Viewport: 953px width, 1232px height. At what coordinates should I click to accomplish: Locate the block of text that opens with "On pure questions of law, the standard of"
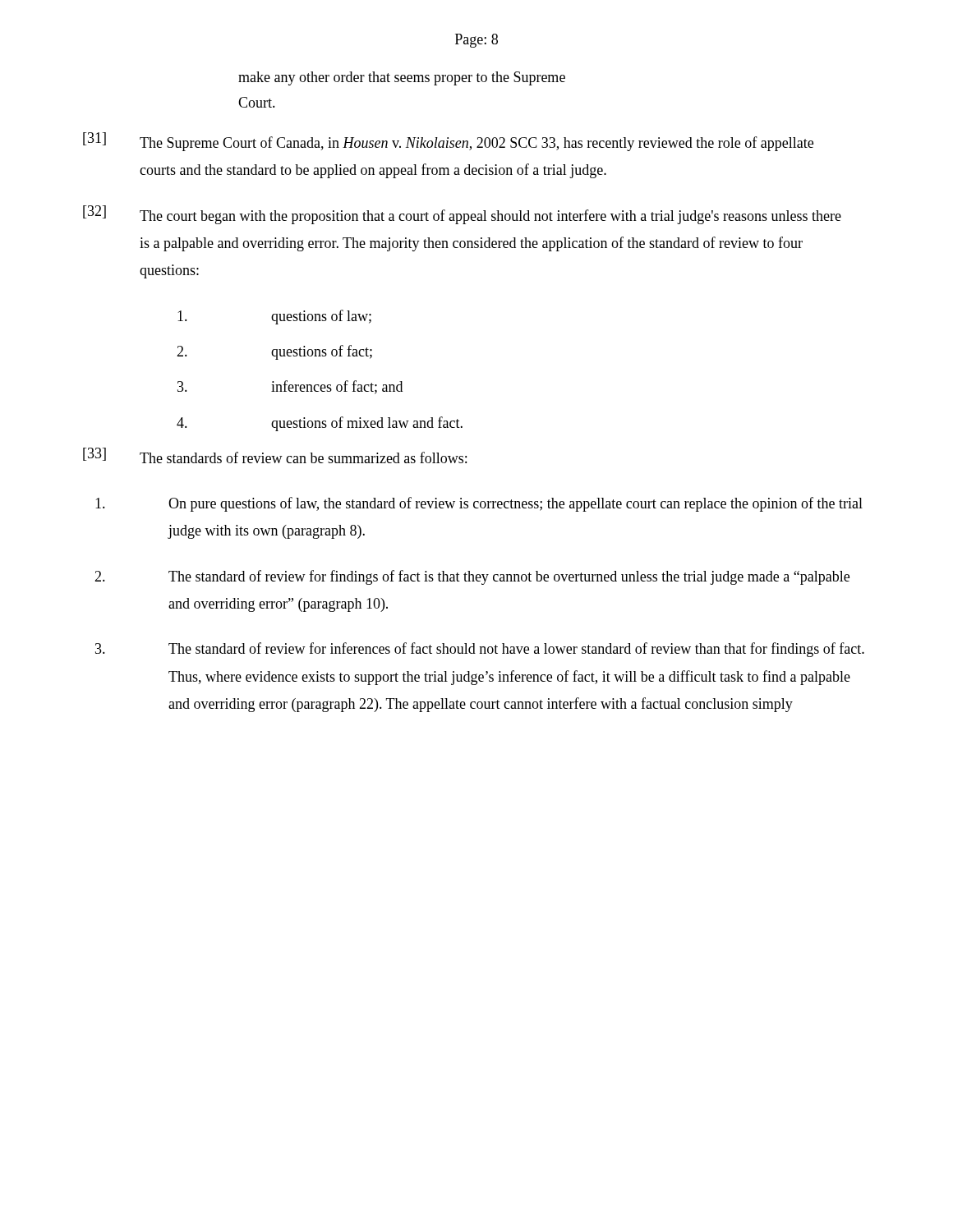tap(476, 518)
